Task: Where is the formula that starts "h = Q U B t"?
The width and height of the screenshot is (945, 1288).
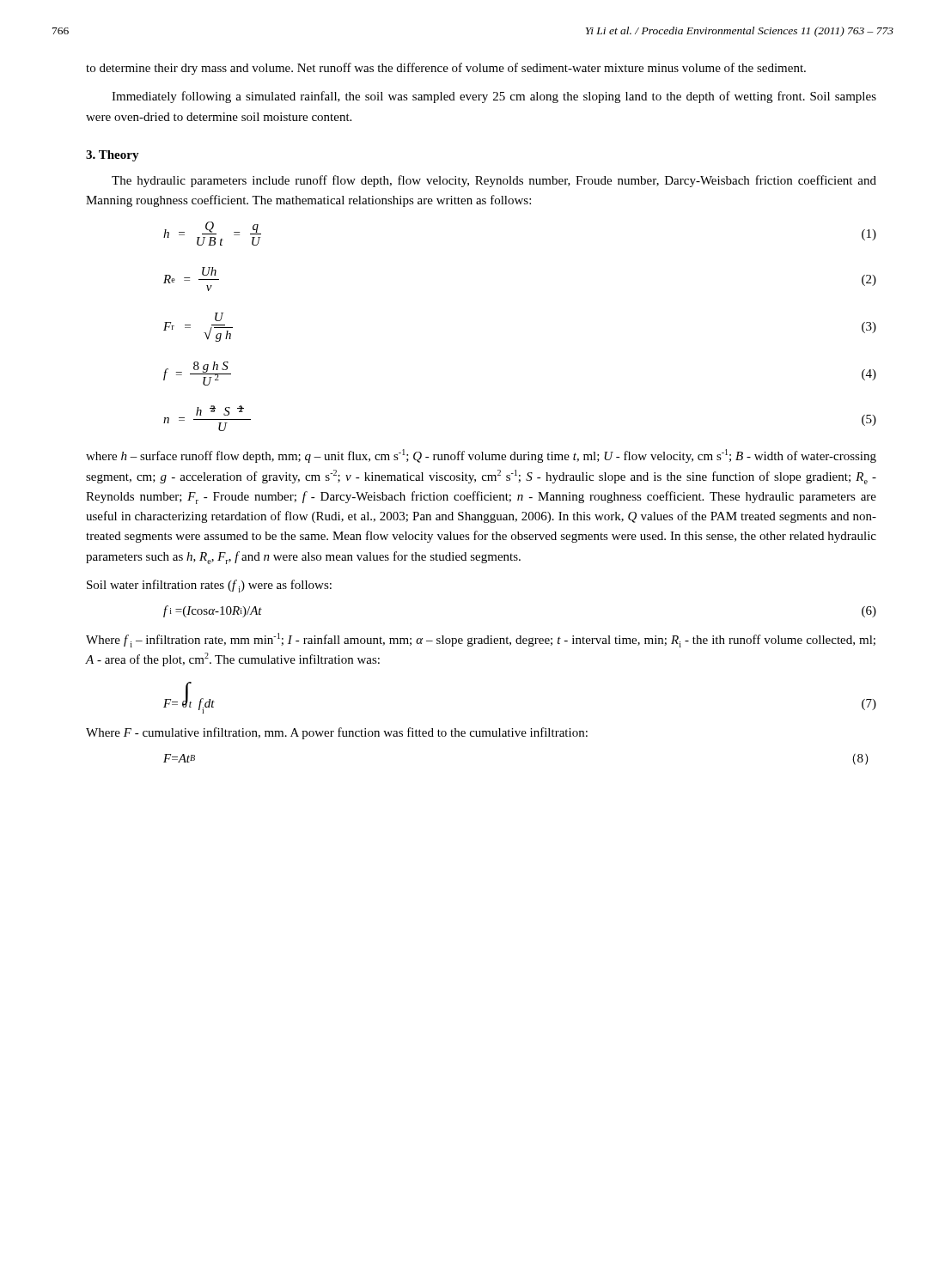Action: tap(207, 234)
